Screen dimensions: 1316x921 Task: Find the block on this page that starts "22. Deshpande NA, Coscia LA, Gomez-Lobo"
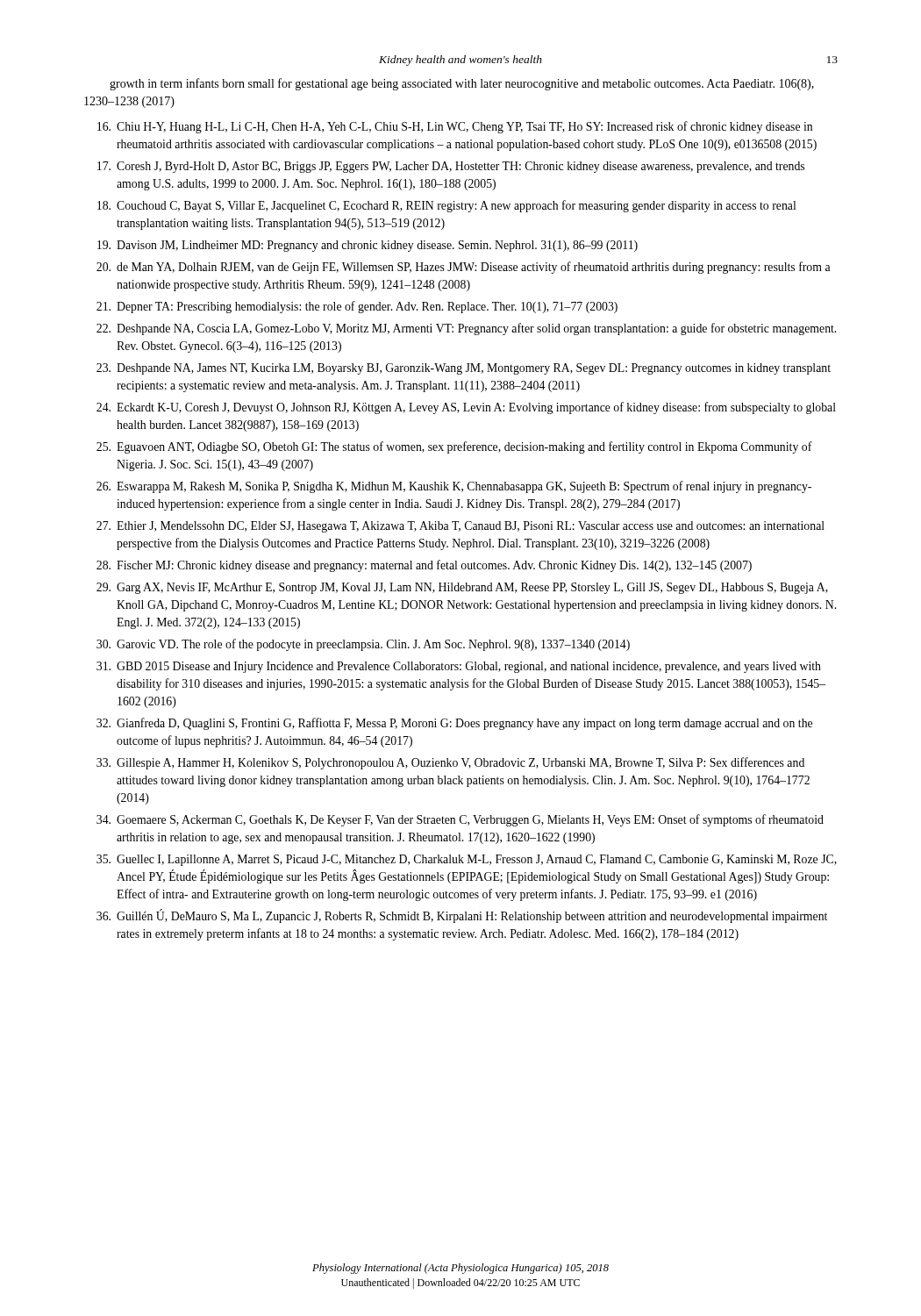460,337
